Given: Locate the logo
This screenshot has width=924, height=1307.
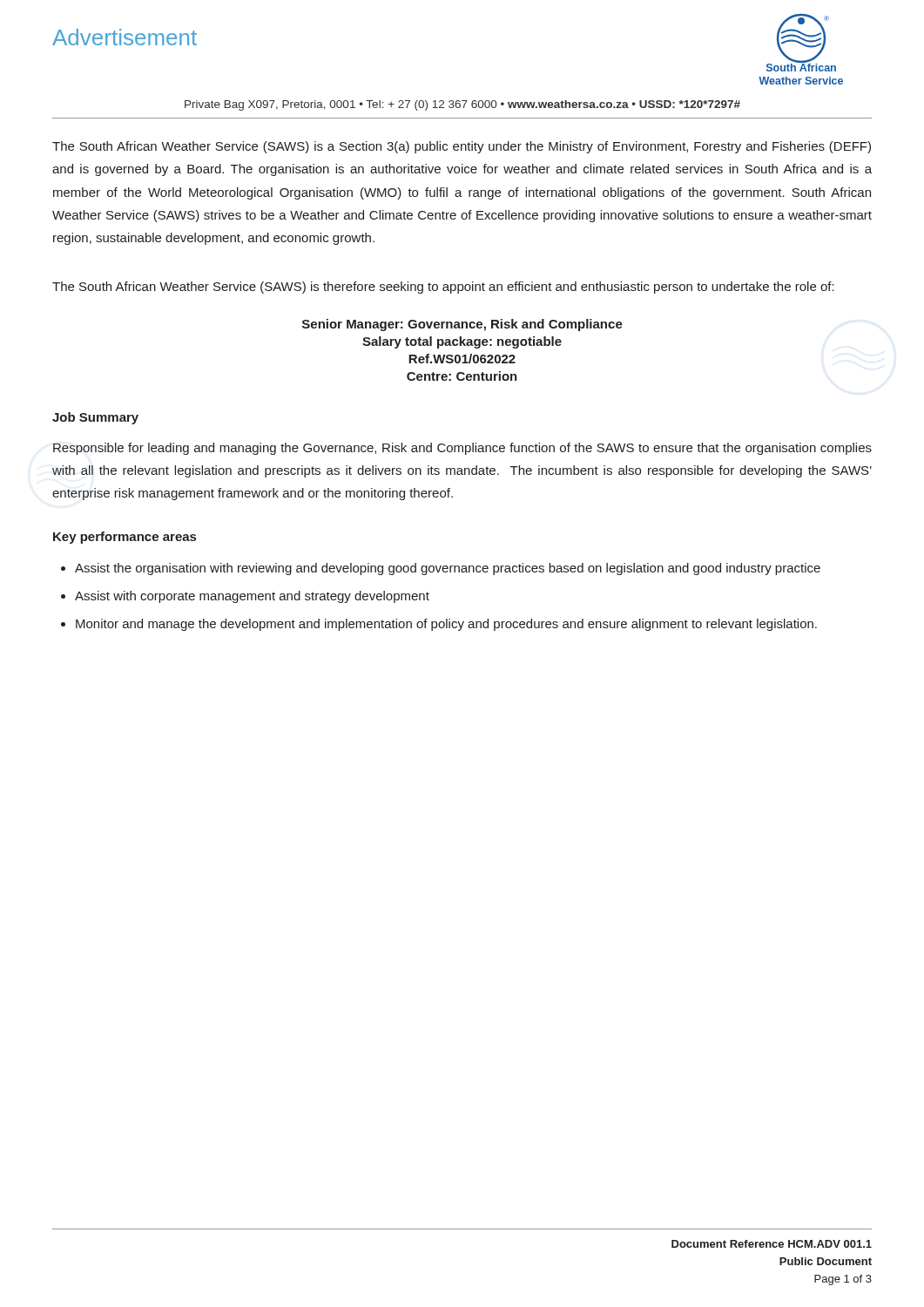Looking at the screenshot, I should [801, 53].
